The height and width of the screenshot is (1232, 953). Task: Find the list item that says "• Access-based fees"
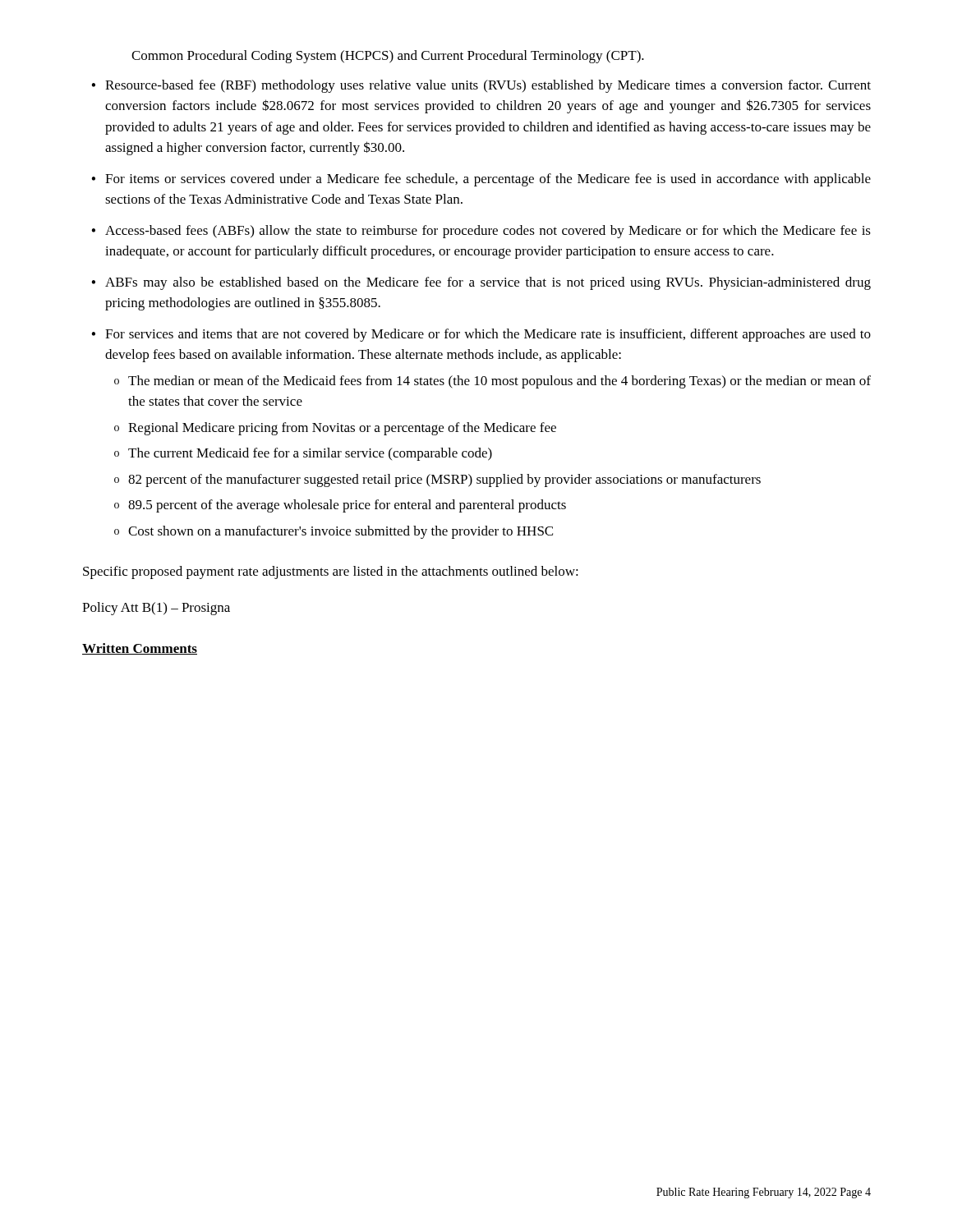[476, 241]
